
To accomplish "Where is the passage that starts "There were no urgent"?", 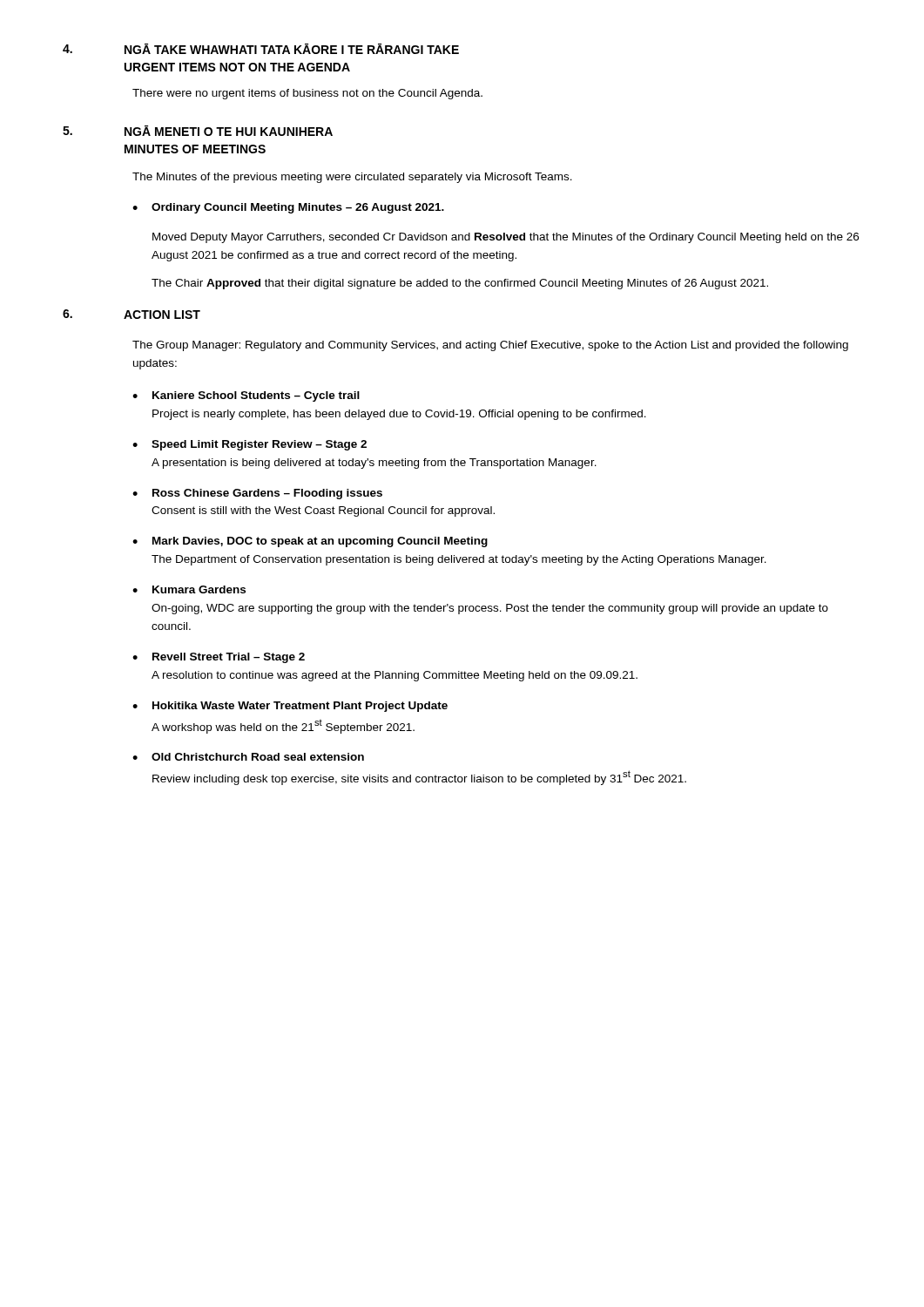I will point(308,93).
